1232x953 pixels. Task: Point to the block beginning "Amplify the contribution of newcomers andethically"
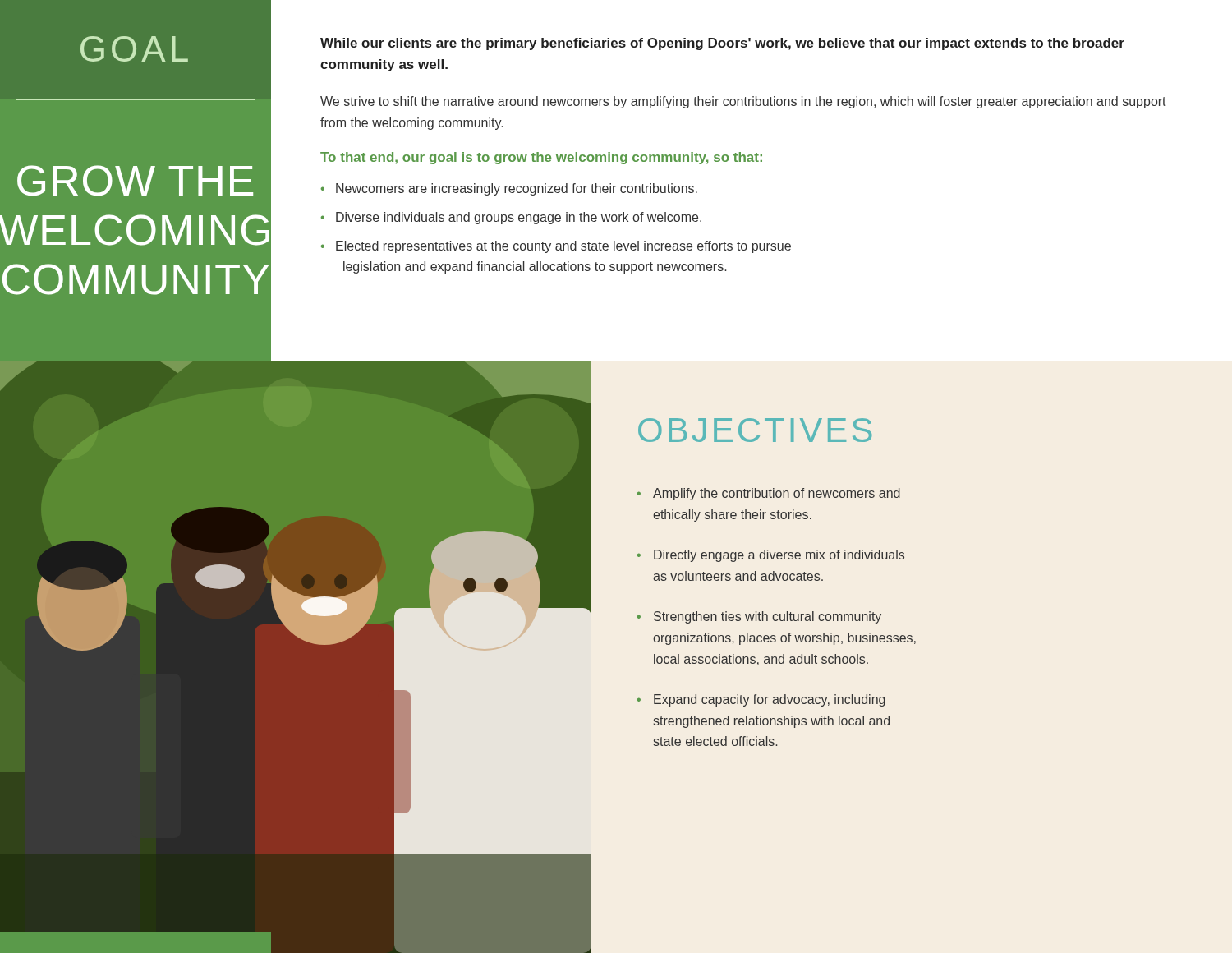777,504
